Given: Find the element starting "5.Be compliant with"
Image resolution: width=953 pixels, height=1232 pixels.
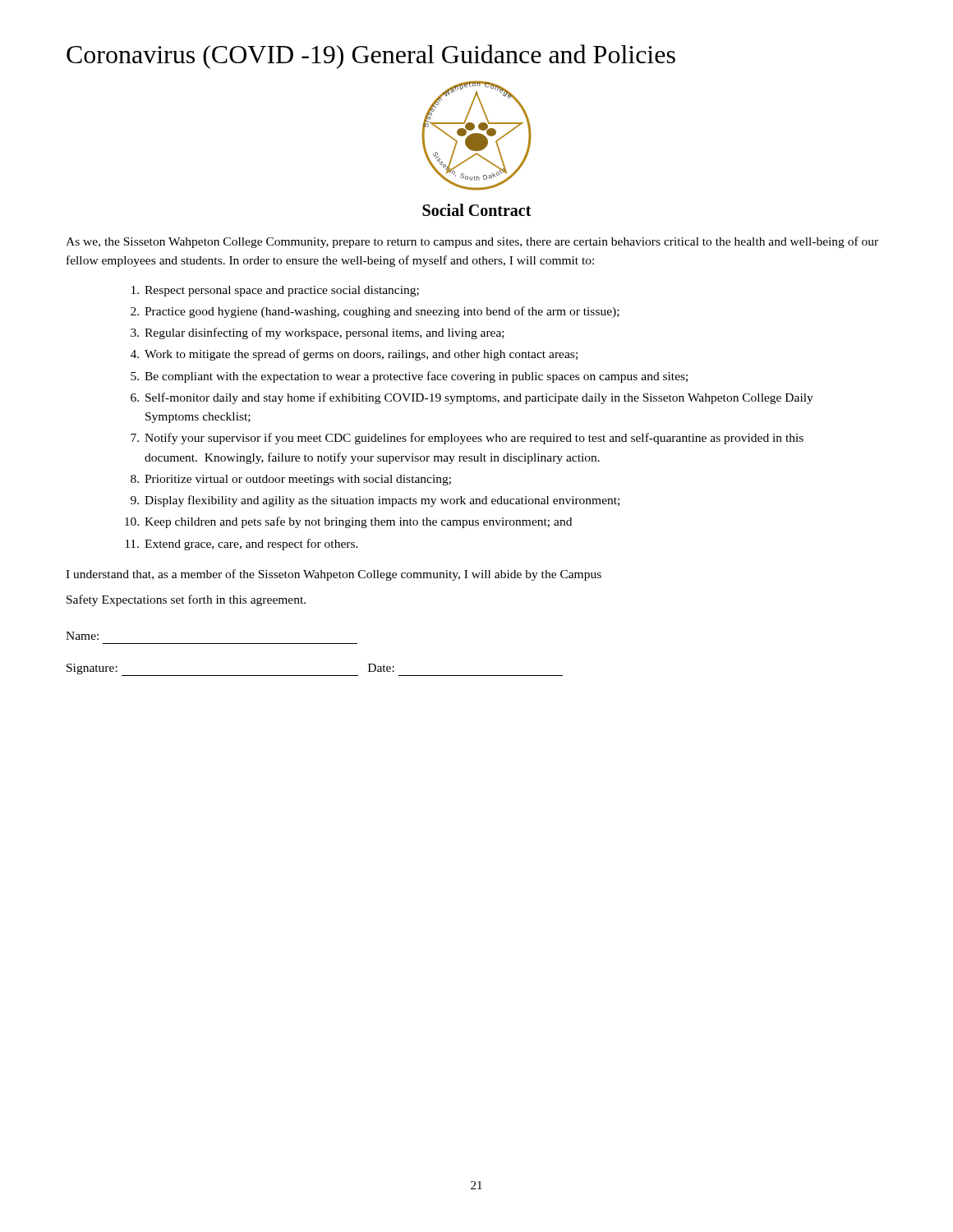Looking at the screenshot, I should (479, 375).
